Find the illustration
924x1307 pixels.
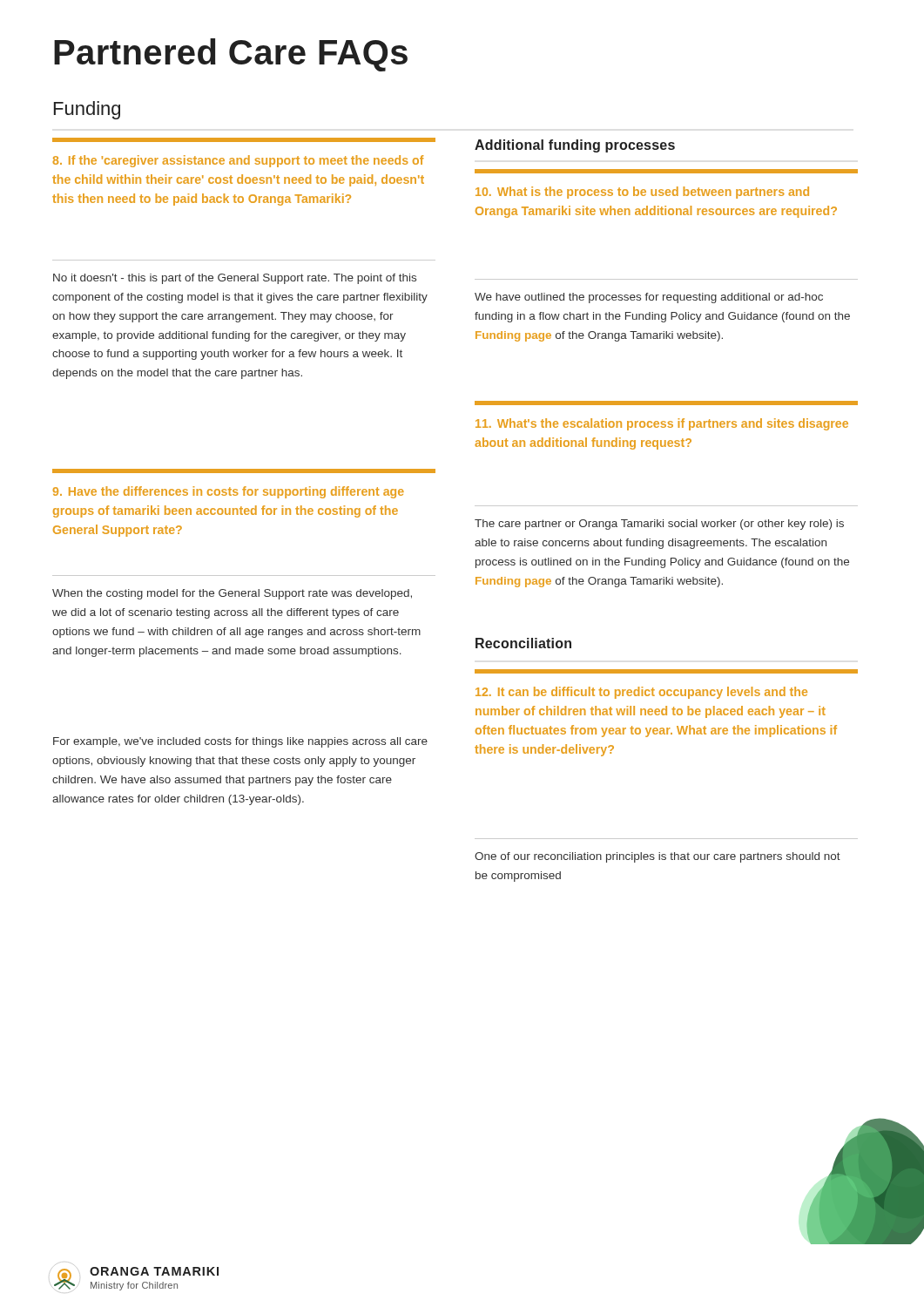[841, 1157]
